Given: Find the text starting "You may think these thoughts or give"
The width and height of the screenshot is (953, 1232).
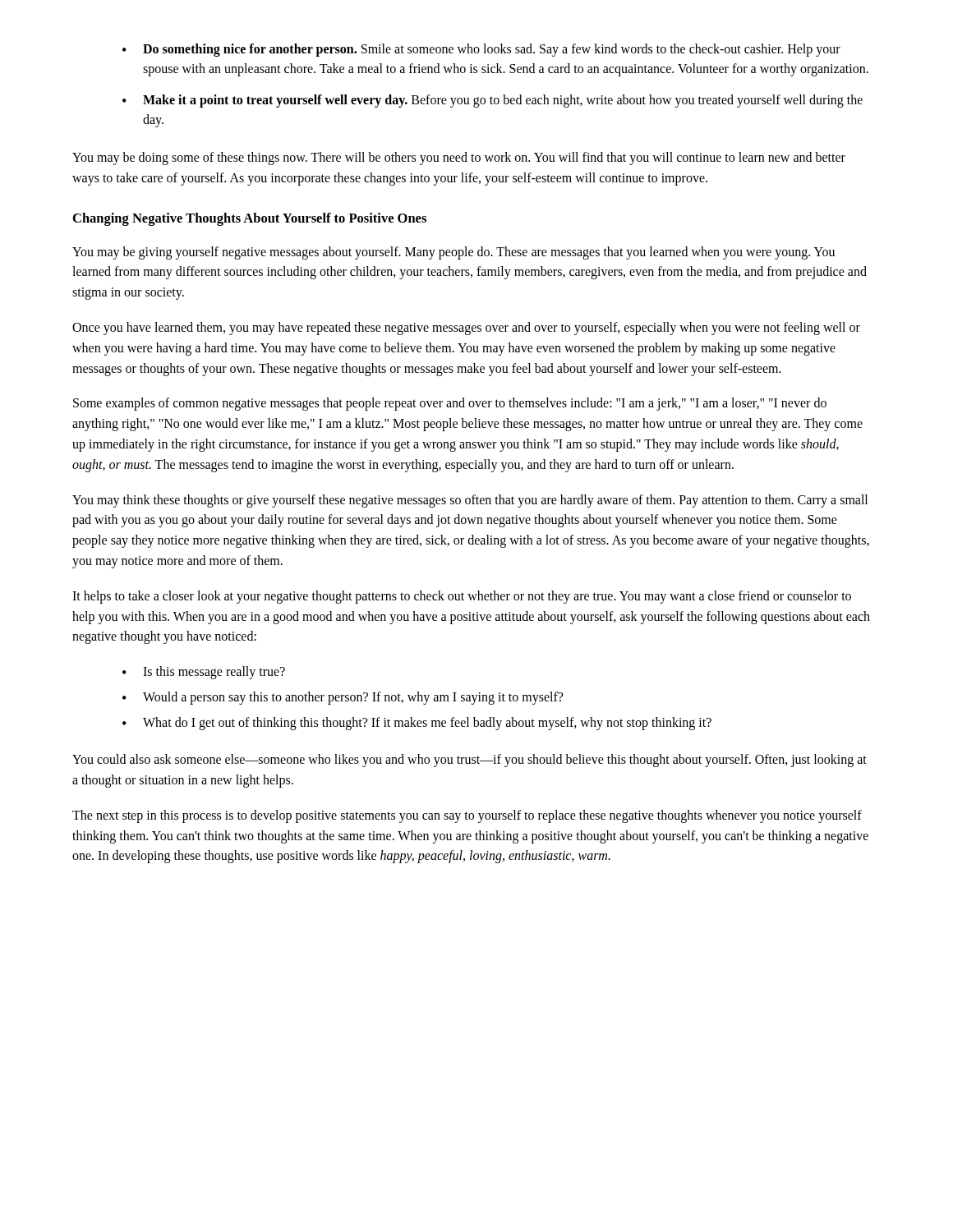Looking at the screenshot, I should click(x=471, y=530).
